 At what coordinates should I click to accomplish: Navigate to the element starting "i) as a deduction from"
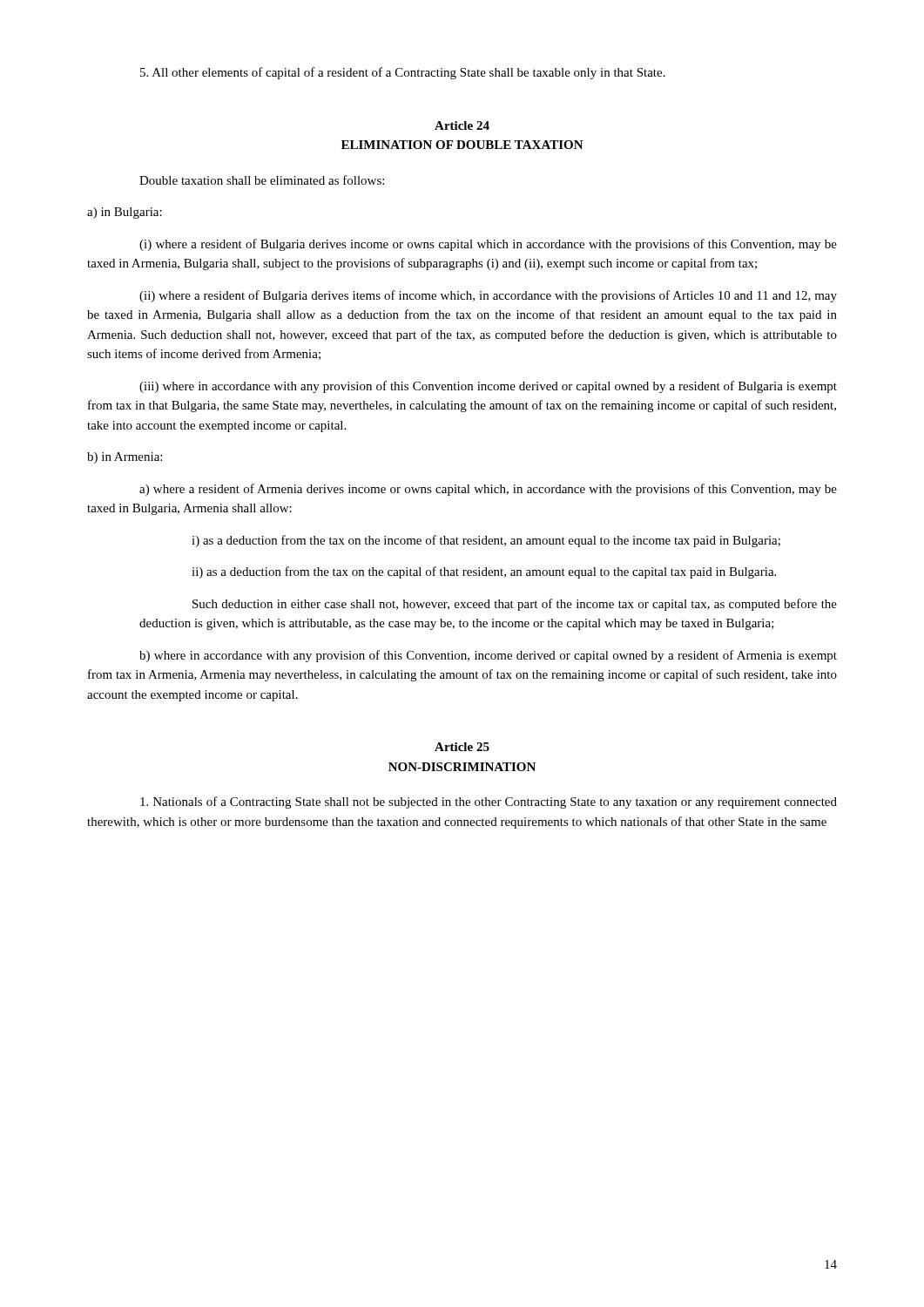coord(488,540)
